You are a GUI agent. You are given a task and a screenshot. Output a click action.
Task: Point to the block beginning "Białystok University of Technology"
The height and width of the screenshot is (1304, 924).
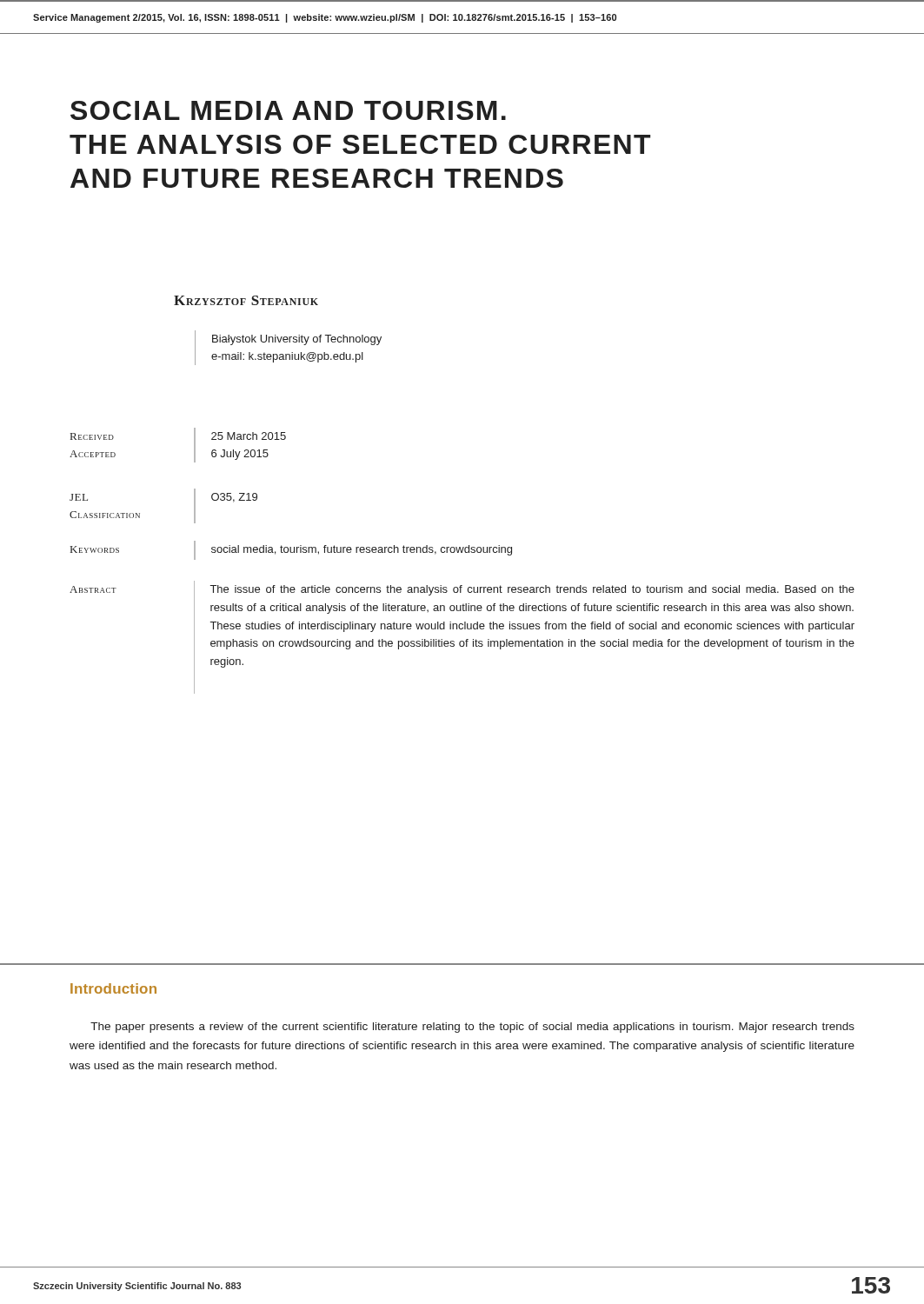tap(297, 347)
